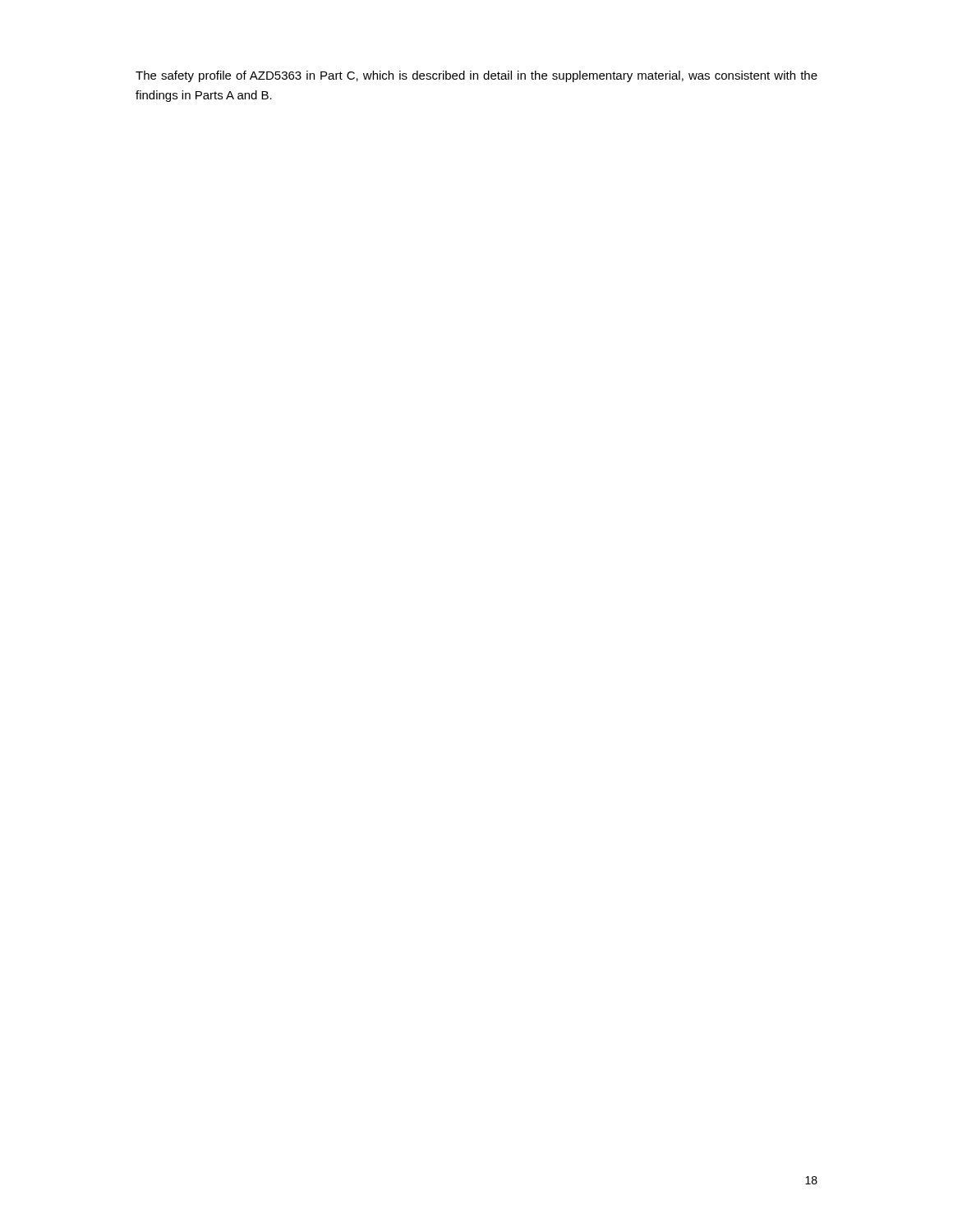The width and height of the screenshot is (953, 1232).
Task: Click the passage that begins "The safety profile of AZD5363 in Part C,"
Action: pos(476,85)
